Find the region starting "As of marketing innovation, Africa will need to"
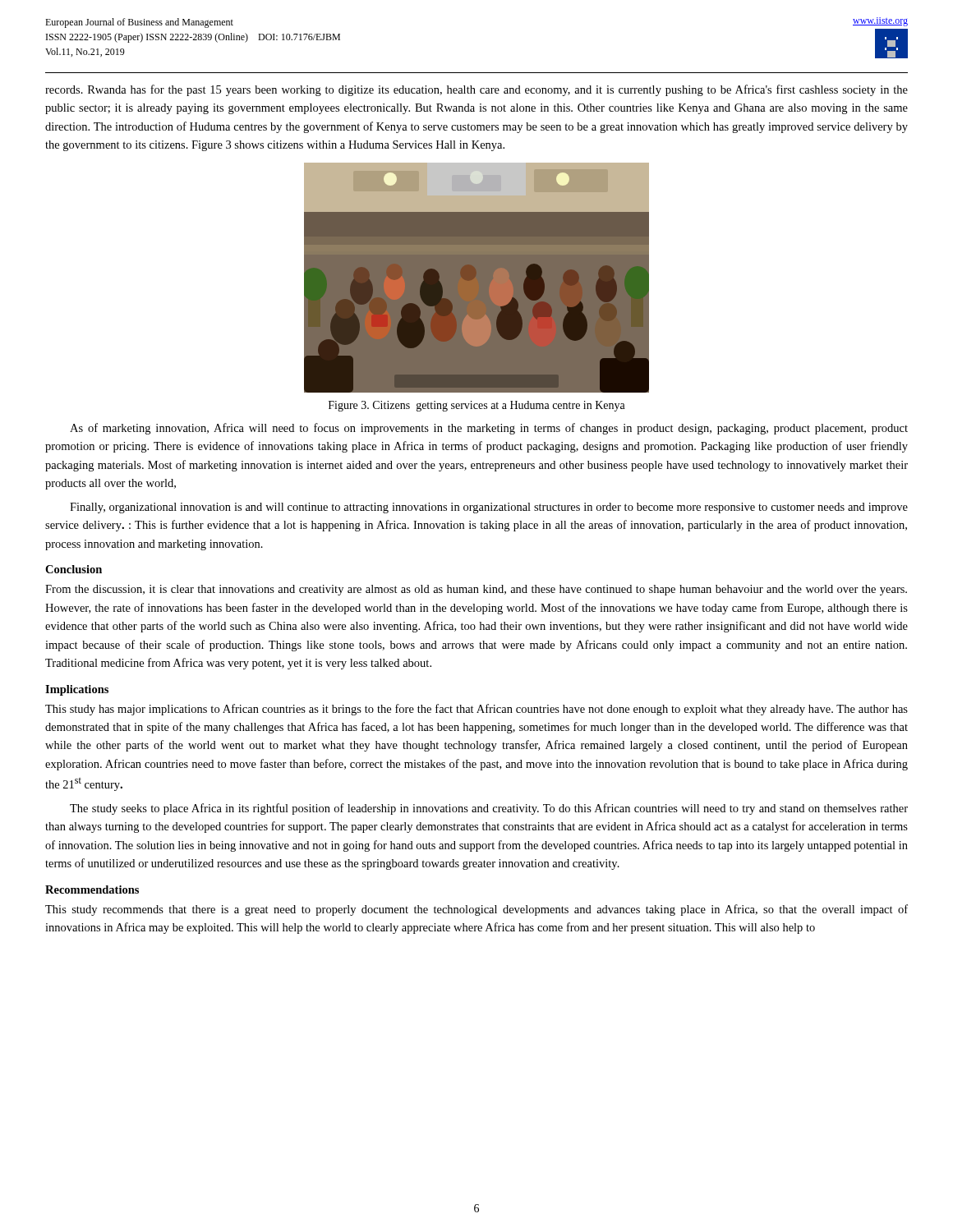953x1232 pixels. click(489, 429)
